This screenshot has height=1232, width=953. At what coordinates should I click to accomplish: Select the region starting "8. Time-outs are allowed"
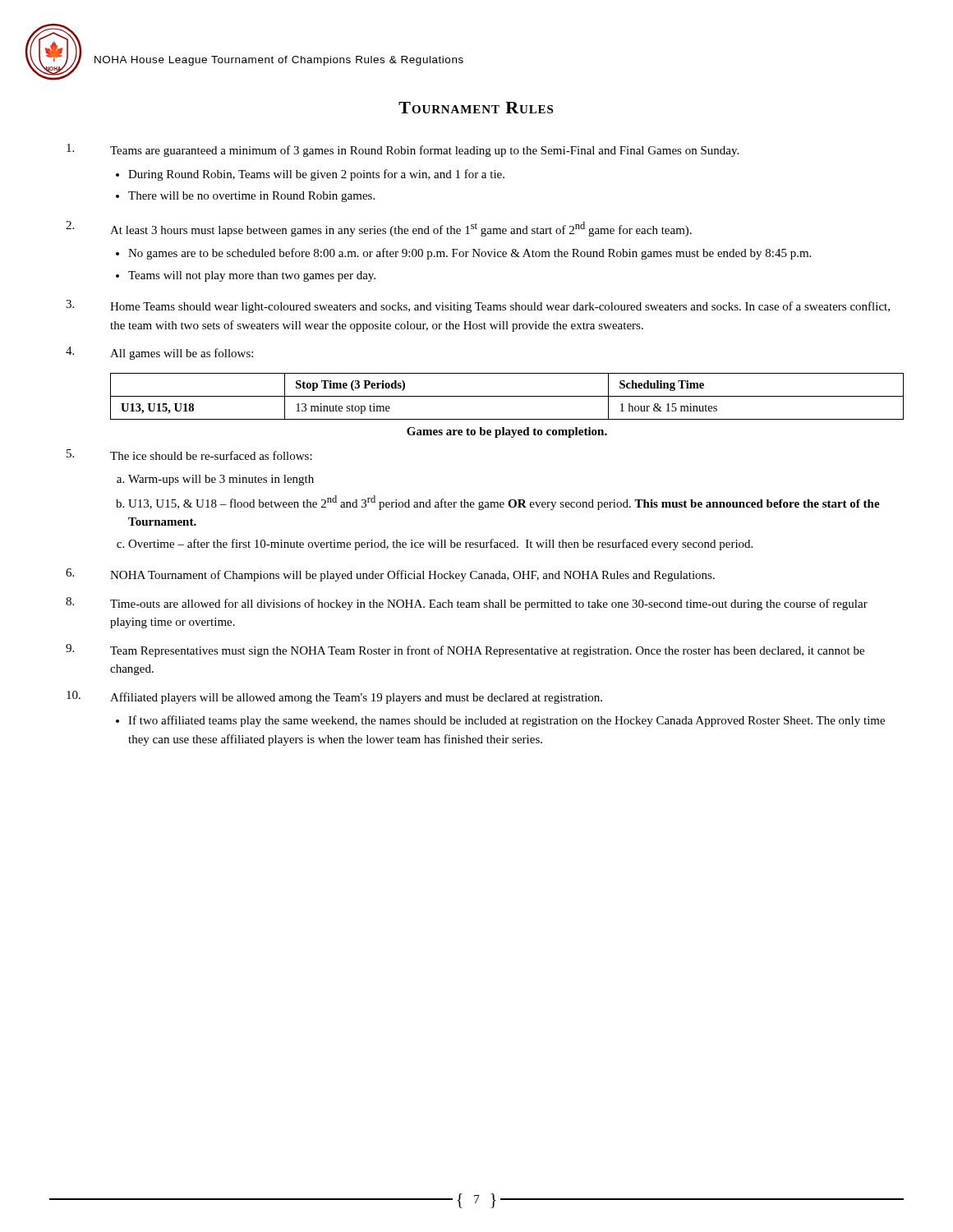pyautogui.click(x=485, y=613)
